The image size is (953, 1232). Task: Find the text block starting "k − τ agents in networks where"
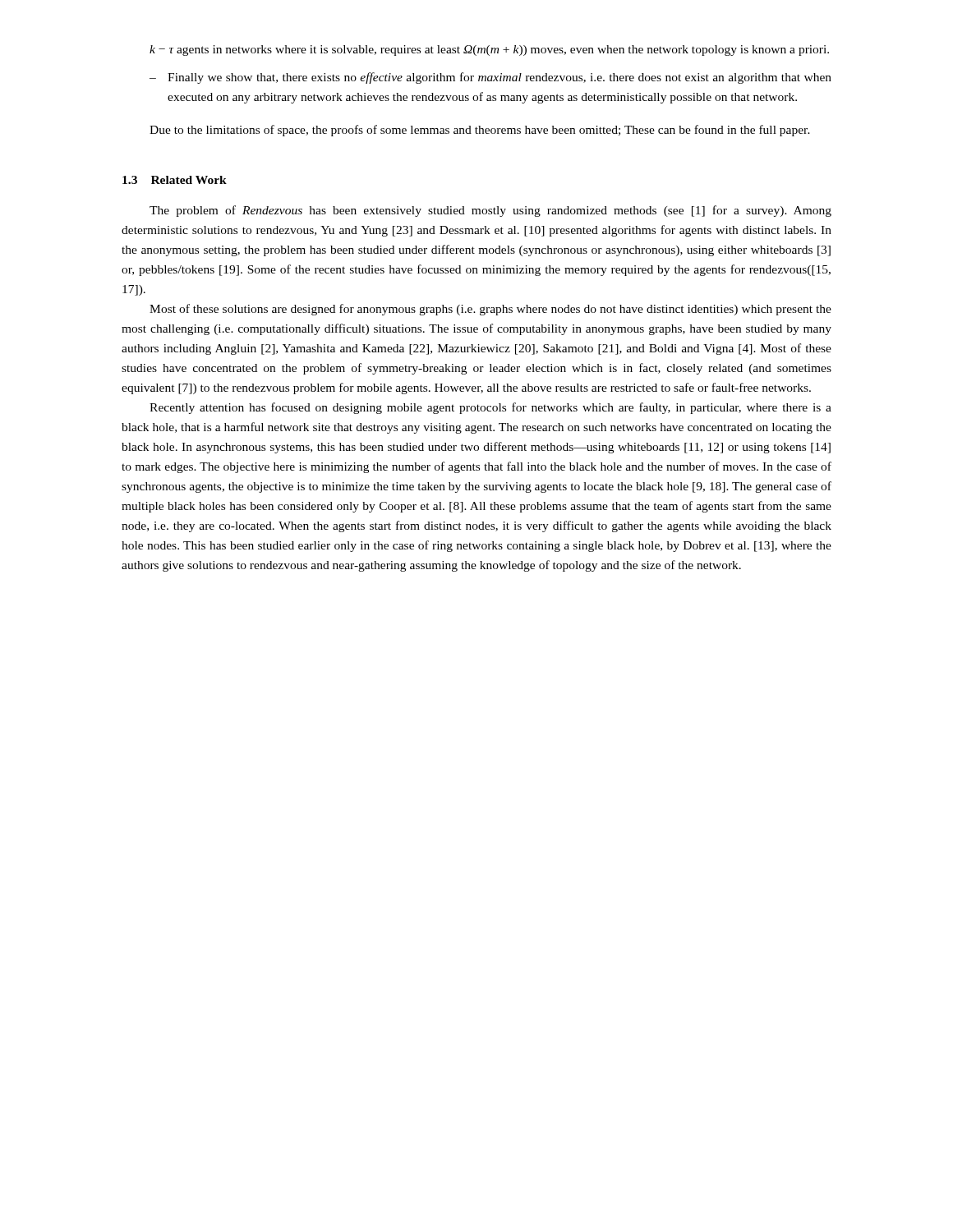click(x=476, y=49)
